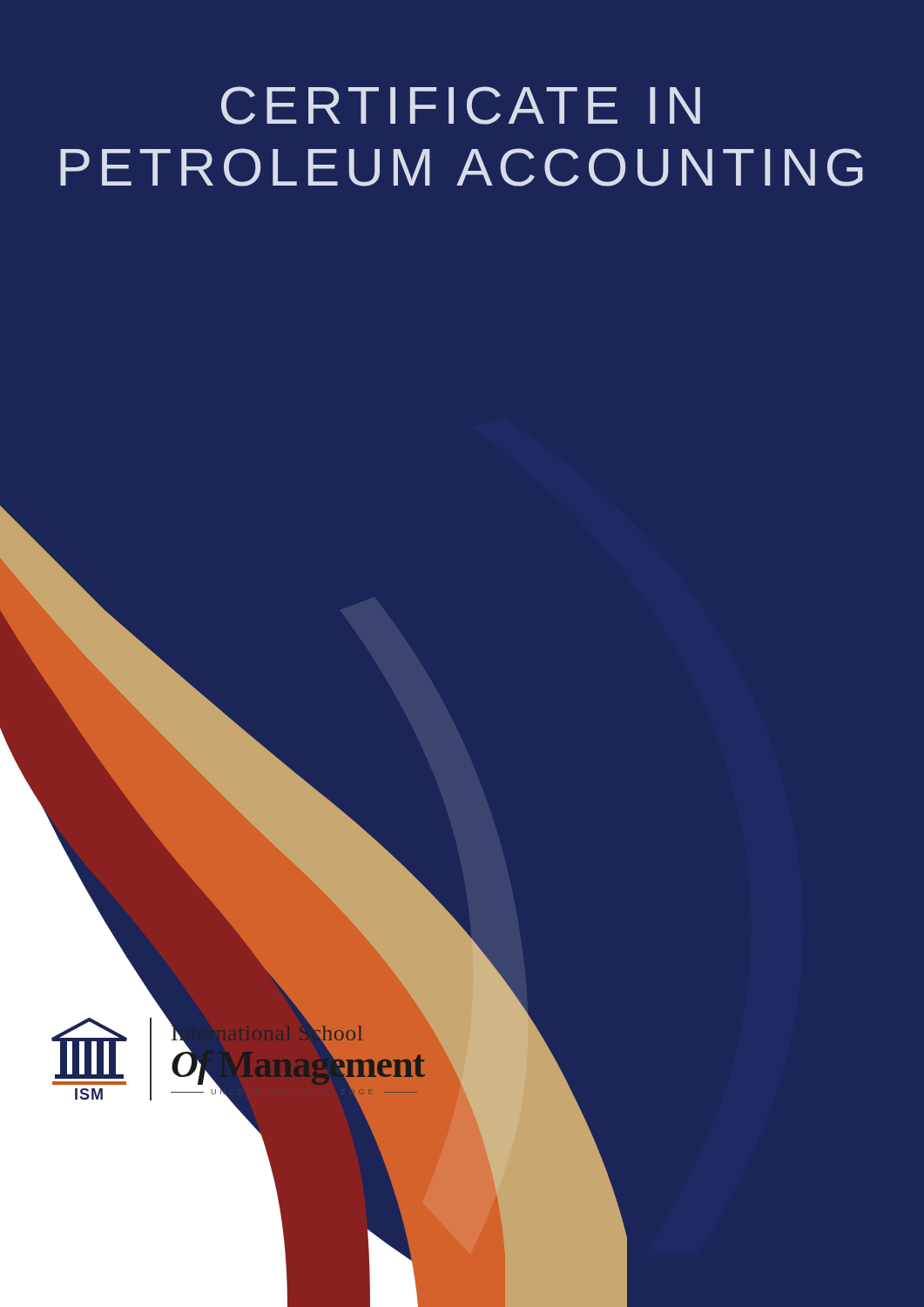Image resolution: width=924 pixels, height=1307 pixels.
Task: Find the title
Action: point(464,136)
